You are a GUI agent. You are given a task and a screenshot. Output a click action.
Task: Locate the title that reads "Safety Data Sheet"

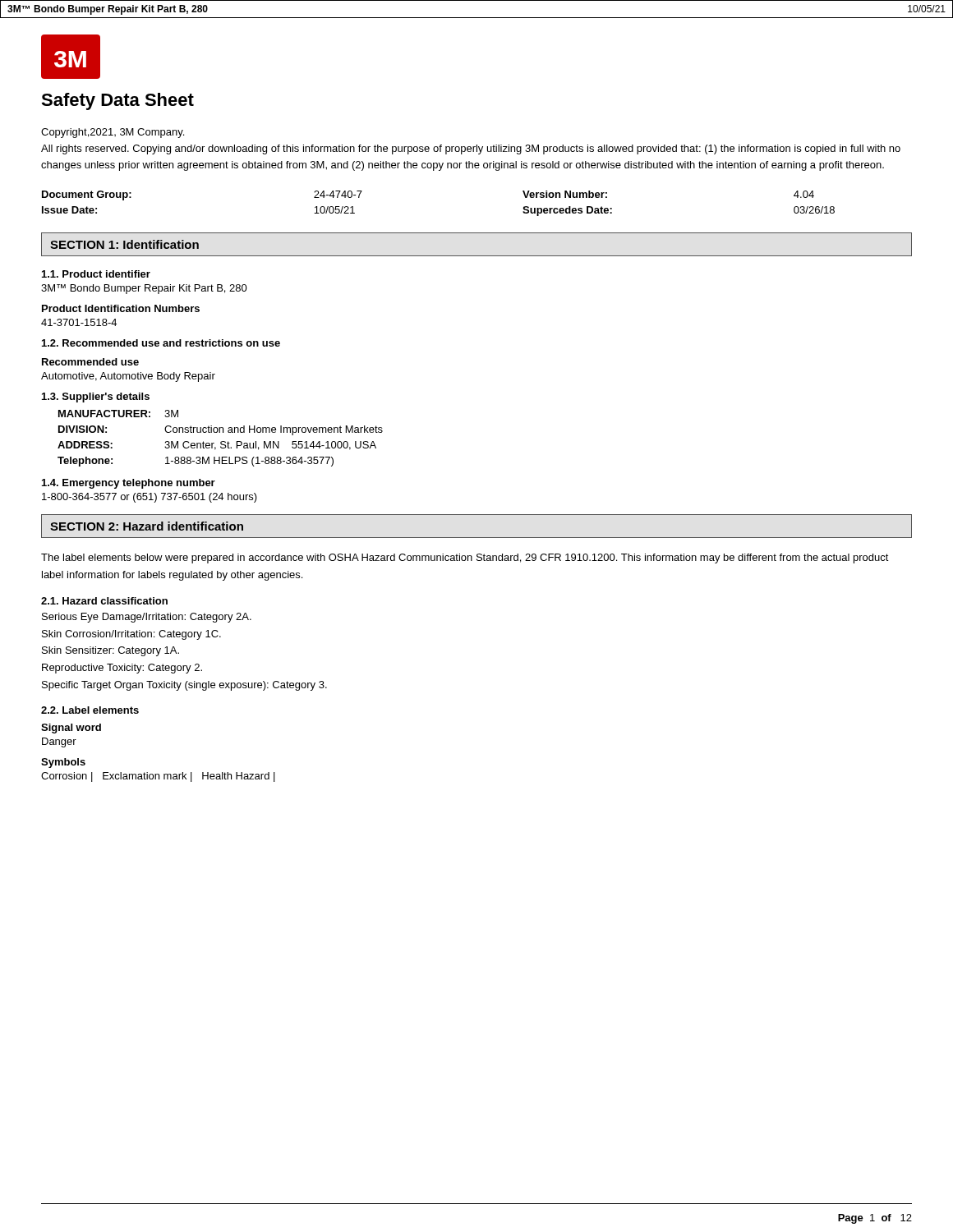coord(117,100)
